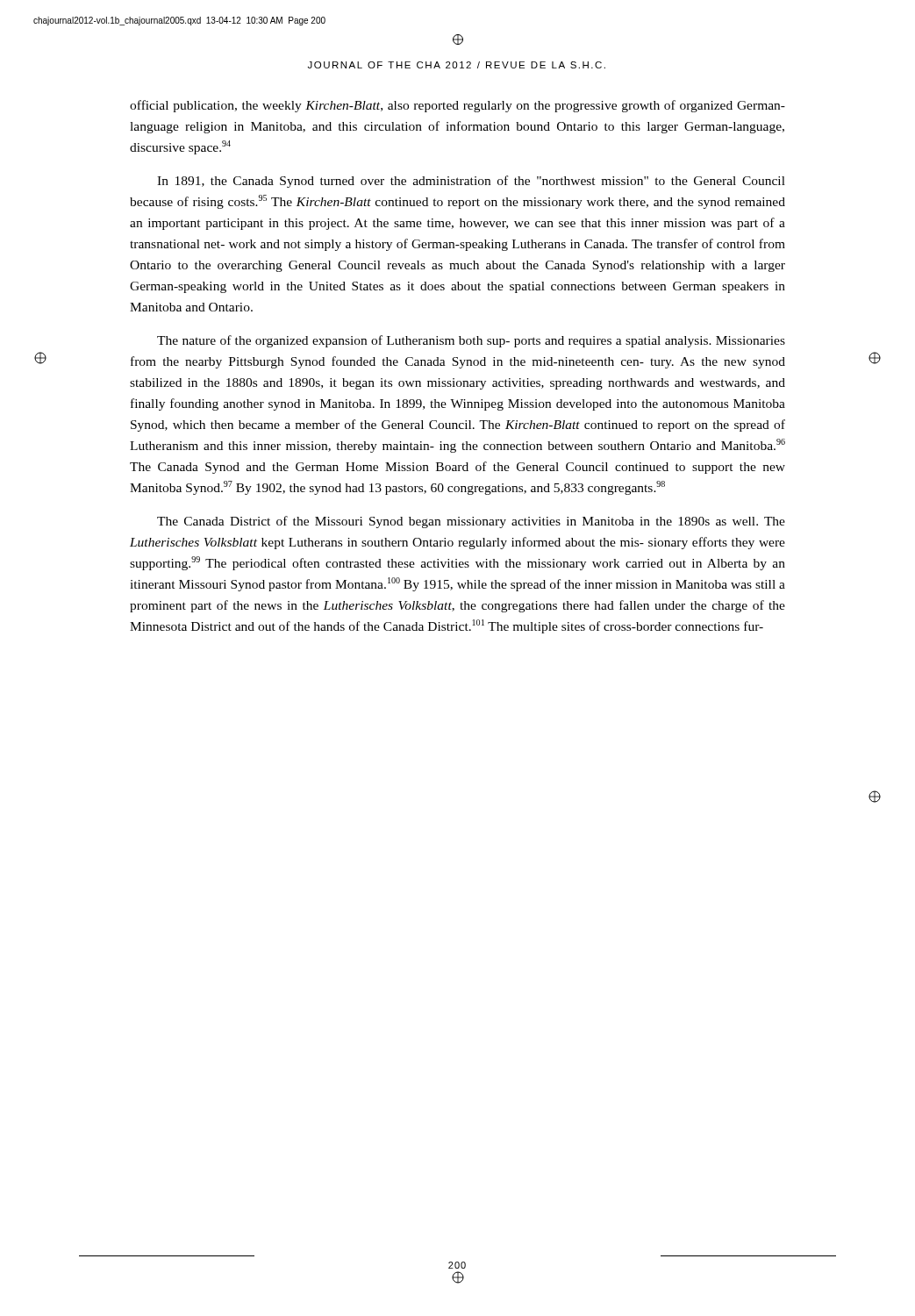Select the text block that says "The Canada District of the"
The height and width of the screenshot is (1316, 915).
pos(458,574)
